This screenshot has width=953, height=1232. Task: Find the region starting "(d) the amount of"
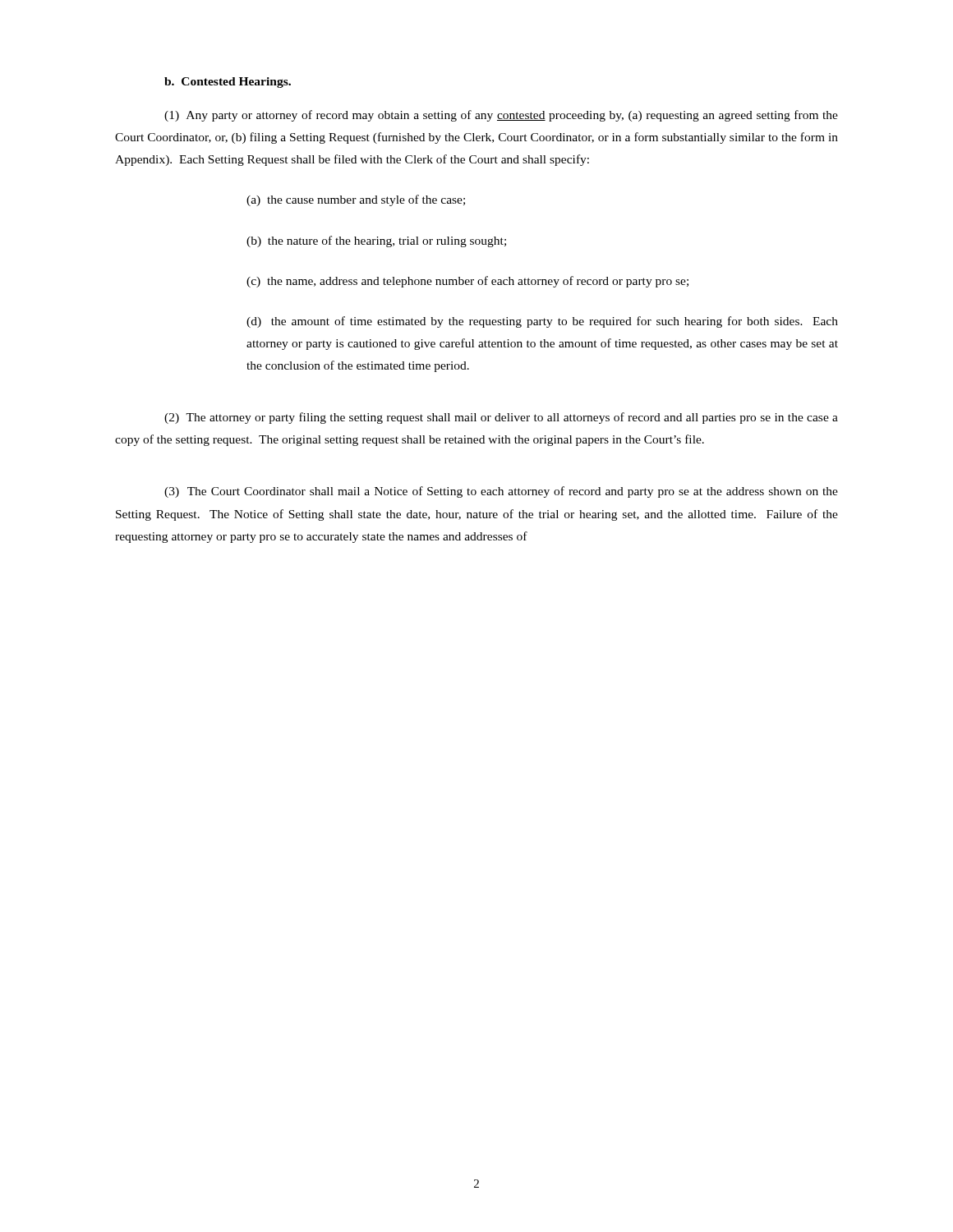click(542, 343)
